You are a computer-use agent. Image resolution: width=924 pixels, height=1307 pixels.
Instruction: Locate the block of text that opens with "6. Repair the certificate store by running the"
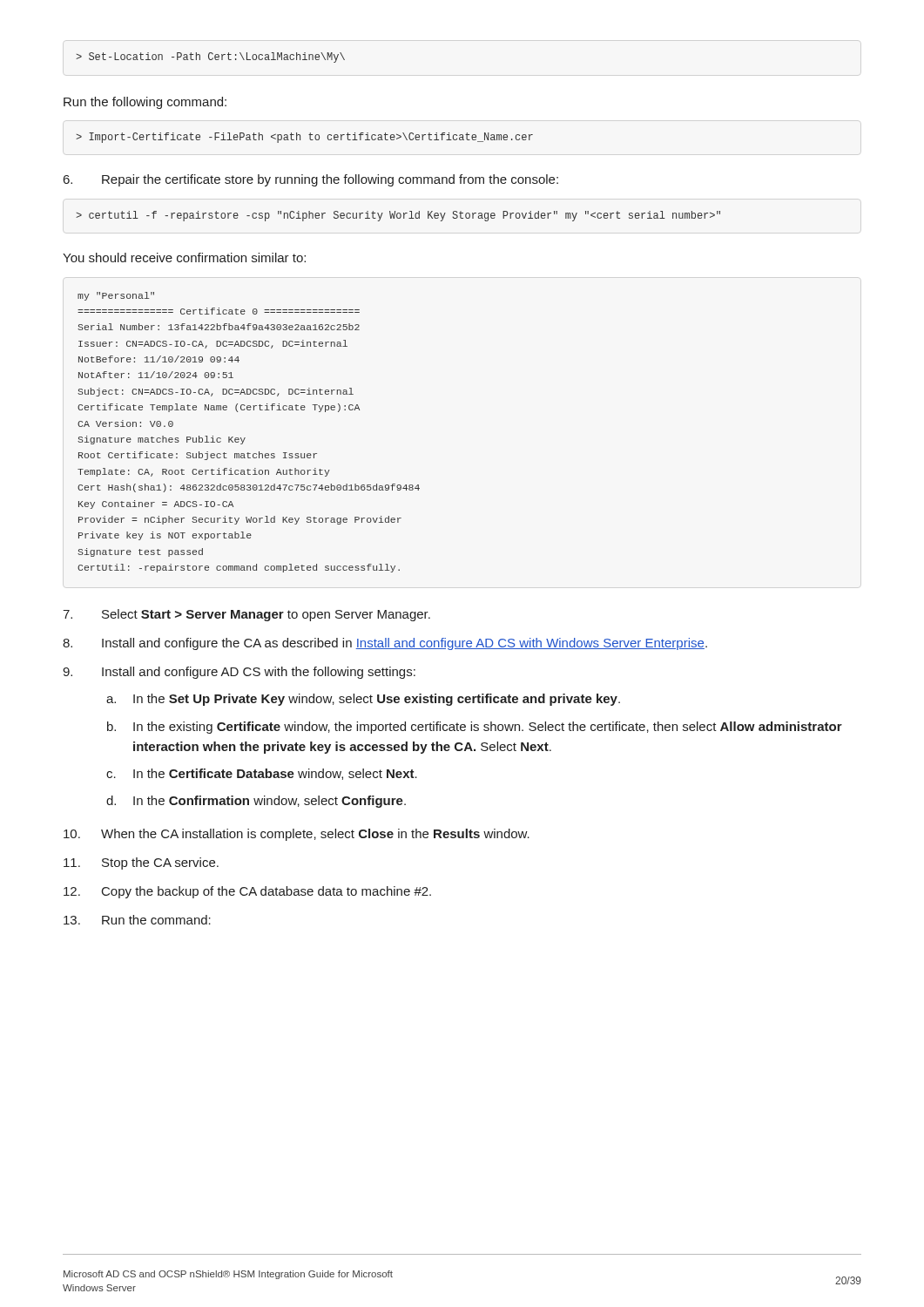pyautogui.click(x=462, y=180)
